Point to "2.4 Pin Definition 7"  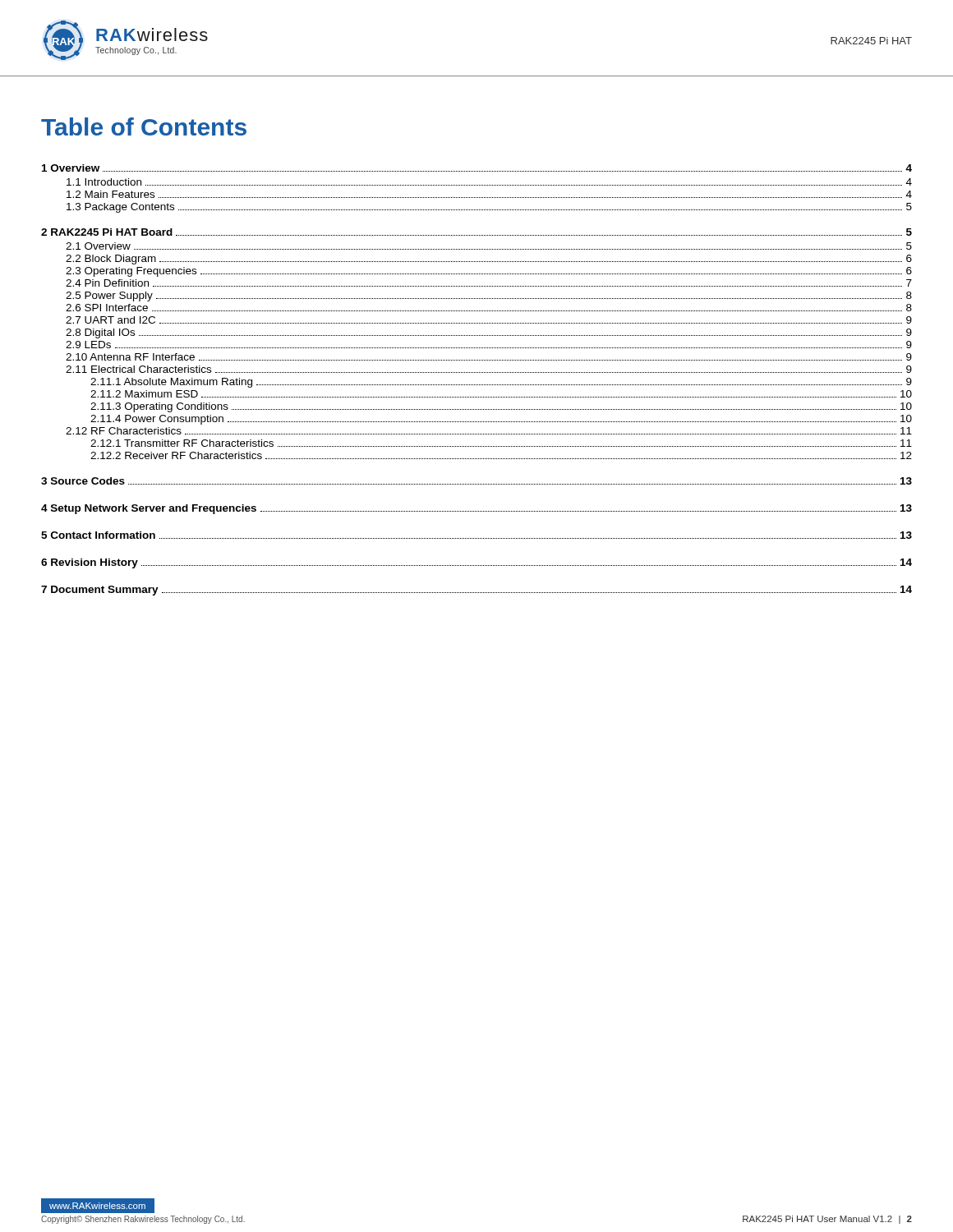(489, 283)
